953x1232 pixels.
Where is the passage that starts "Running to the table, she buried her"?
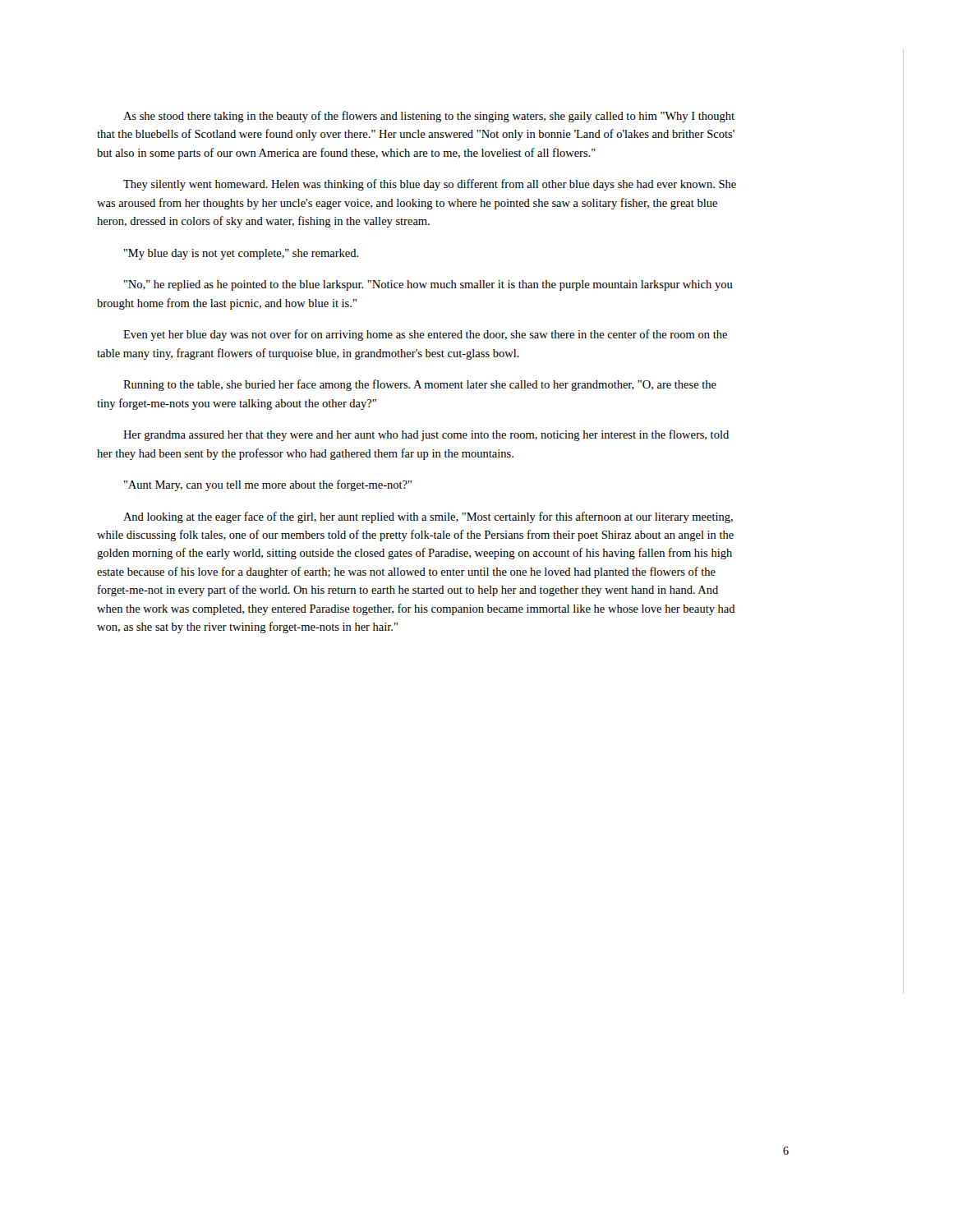417,394
